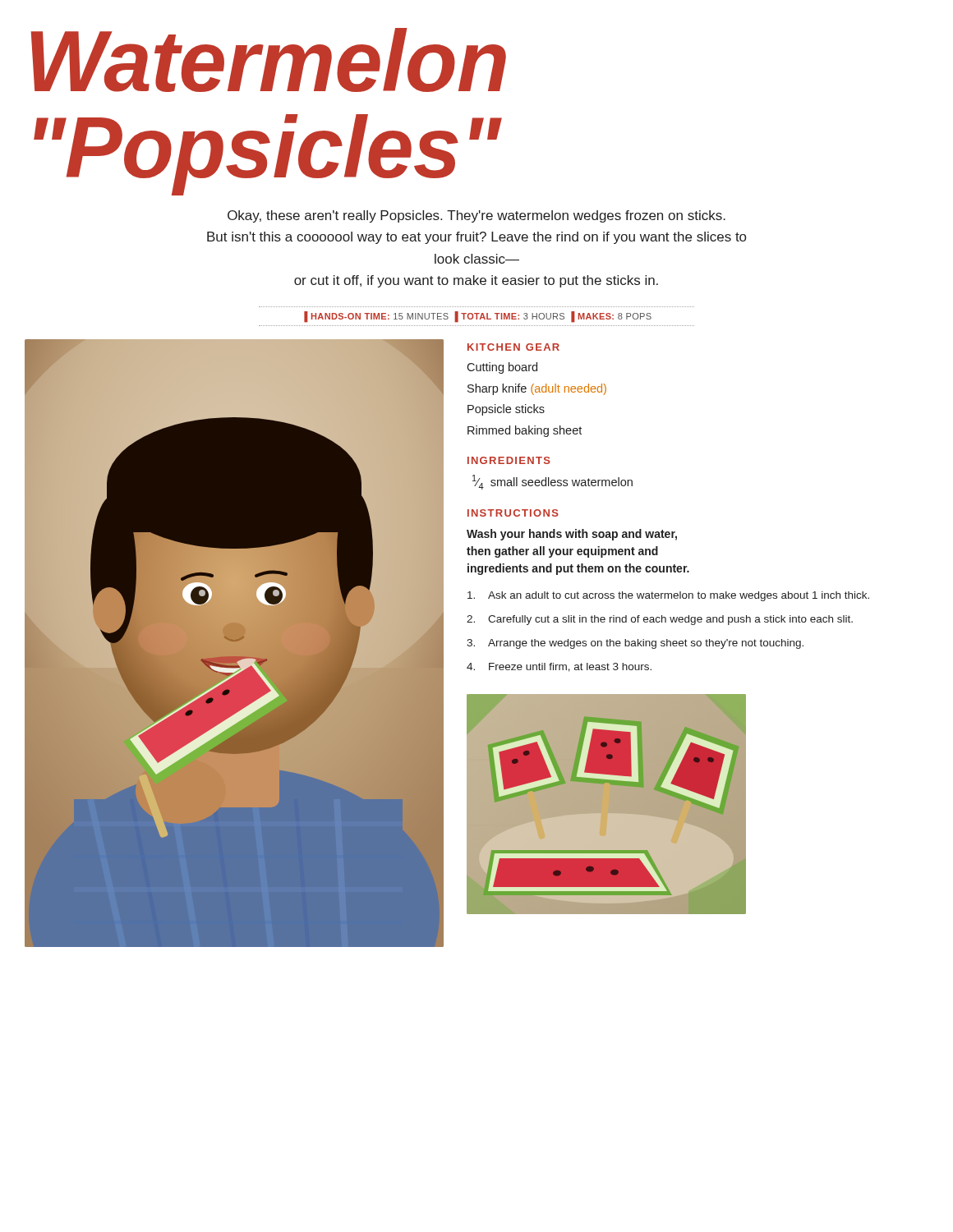Click on the block starting "Okay, these aren't really Popsicles. They're"
953x1232 pixels.
(x=476, y=248)
